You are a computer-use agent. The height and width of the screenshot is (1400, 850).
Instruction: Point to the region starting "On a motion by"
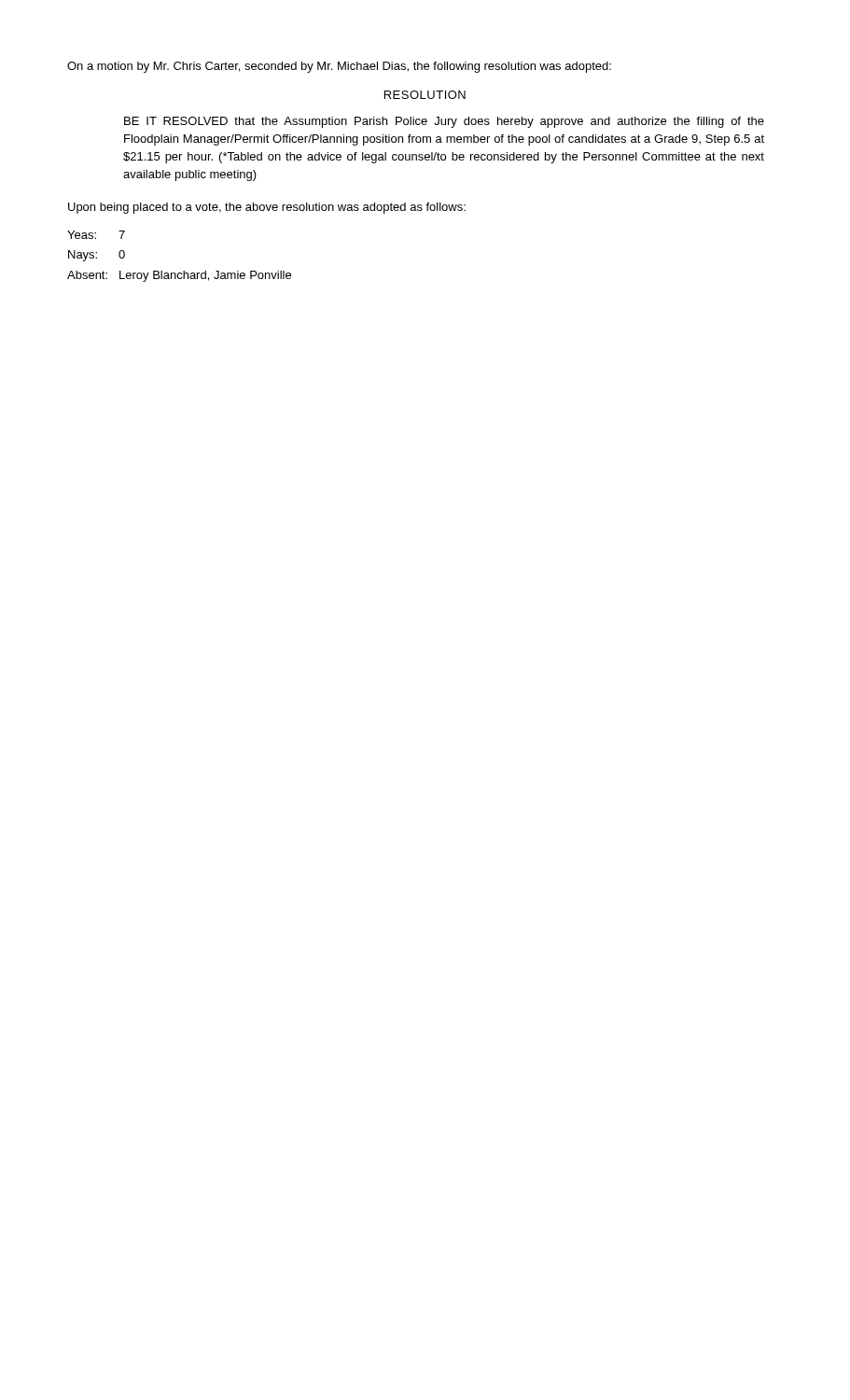pos(340,66)
